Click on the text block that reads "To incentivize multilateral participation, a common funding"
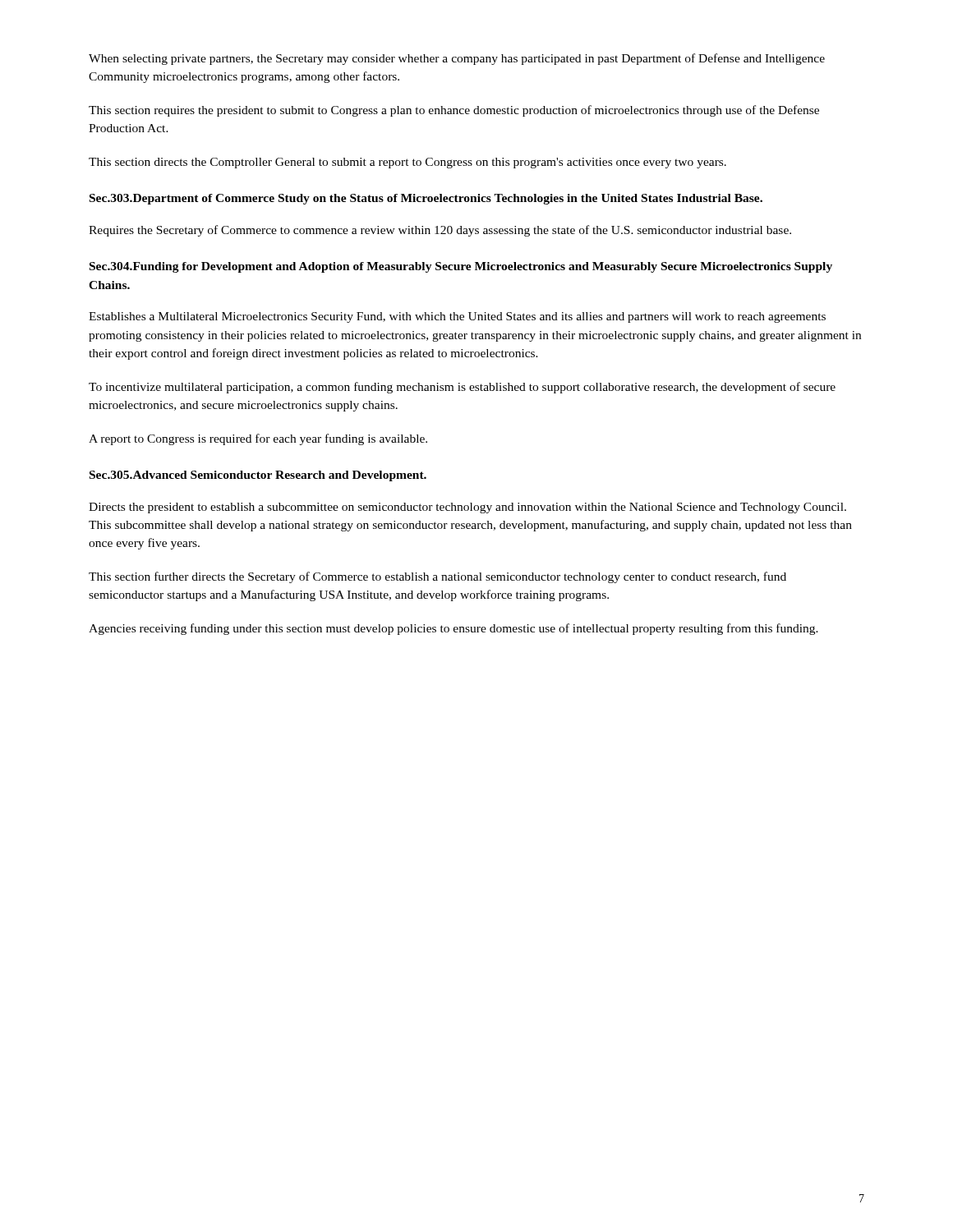 462,395
